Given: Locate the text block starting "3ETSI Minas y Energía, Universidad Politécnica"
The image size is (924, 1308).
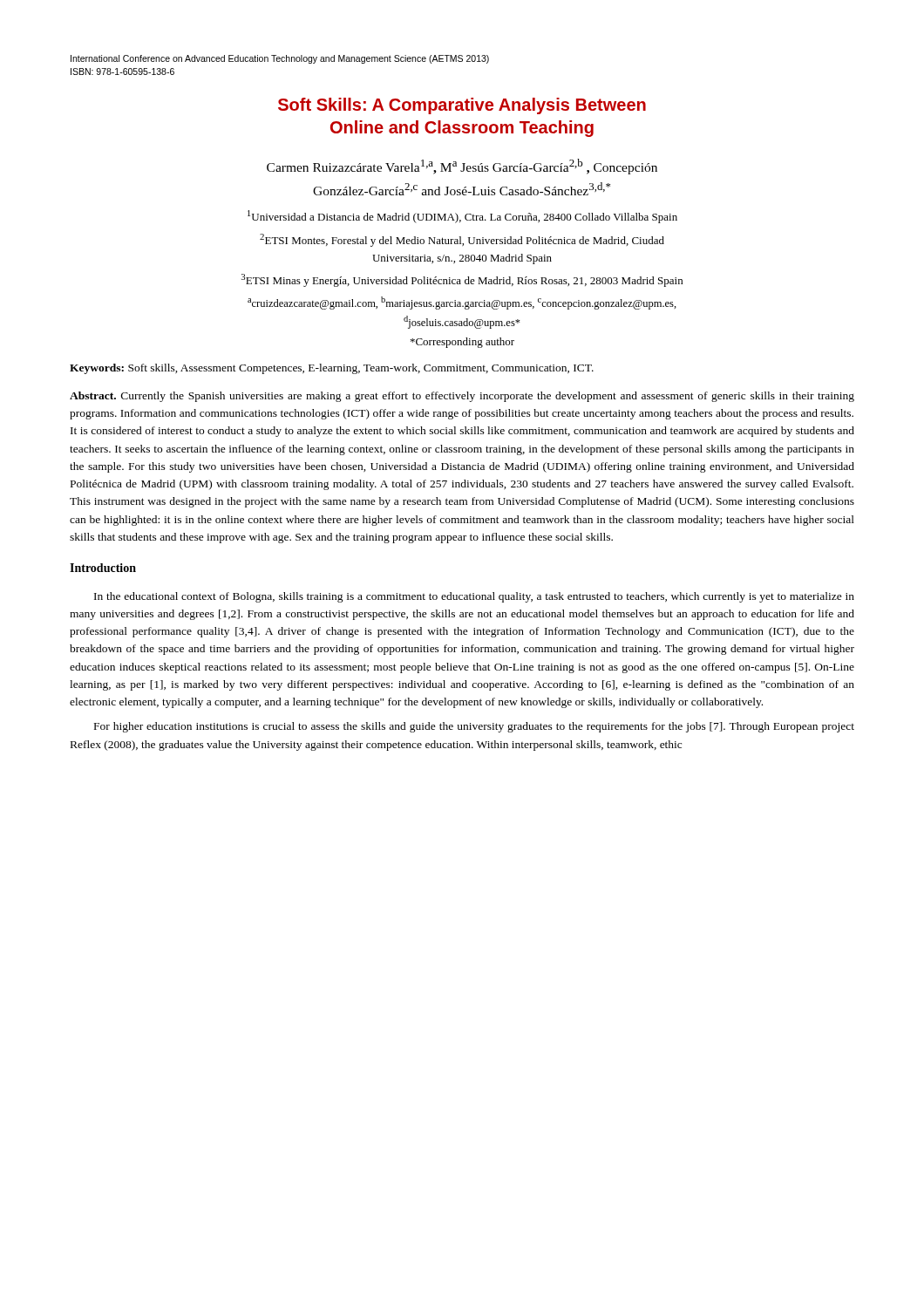Looking at the screenshot, I should click(x=462, y=280).
